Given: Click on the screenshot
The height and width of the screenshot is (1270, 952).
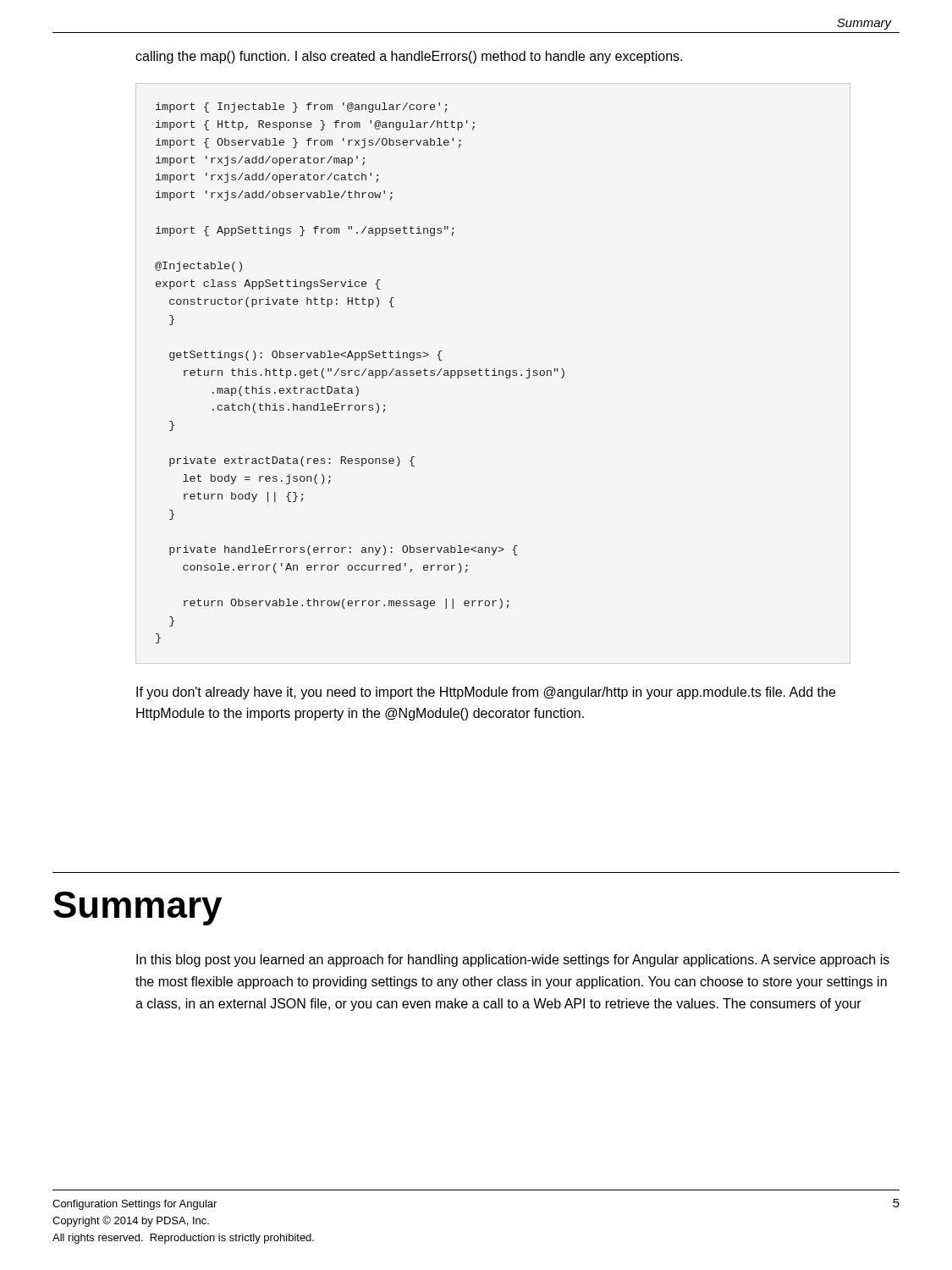Looking at the screenshot, I should point(493,373).
